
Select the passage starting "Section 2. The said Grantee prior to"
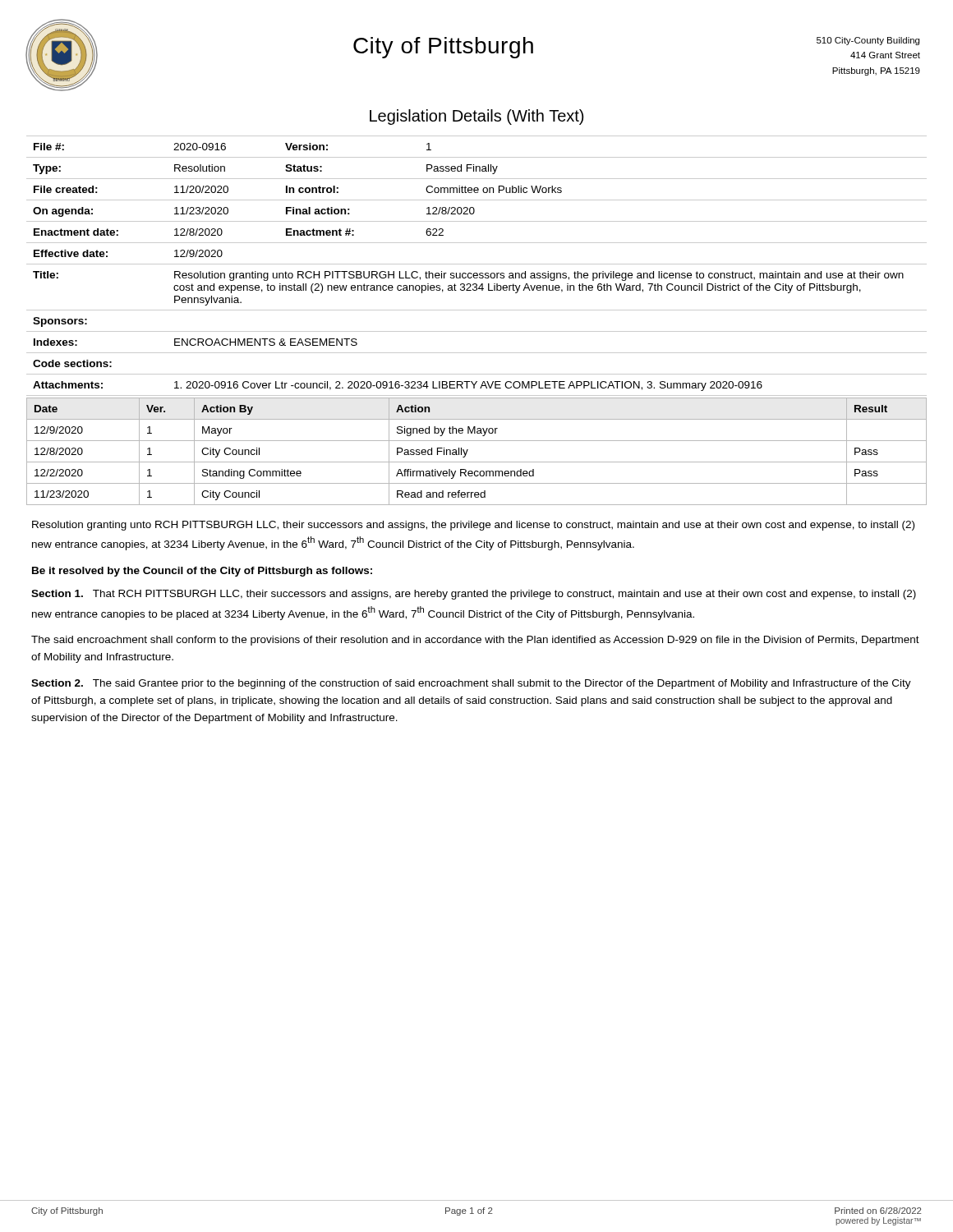coord(476,701)
